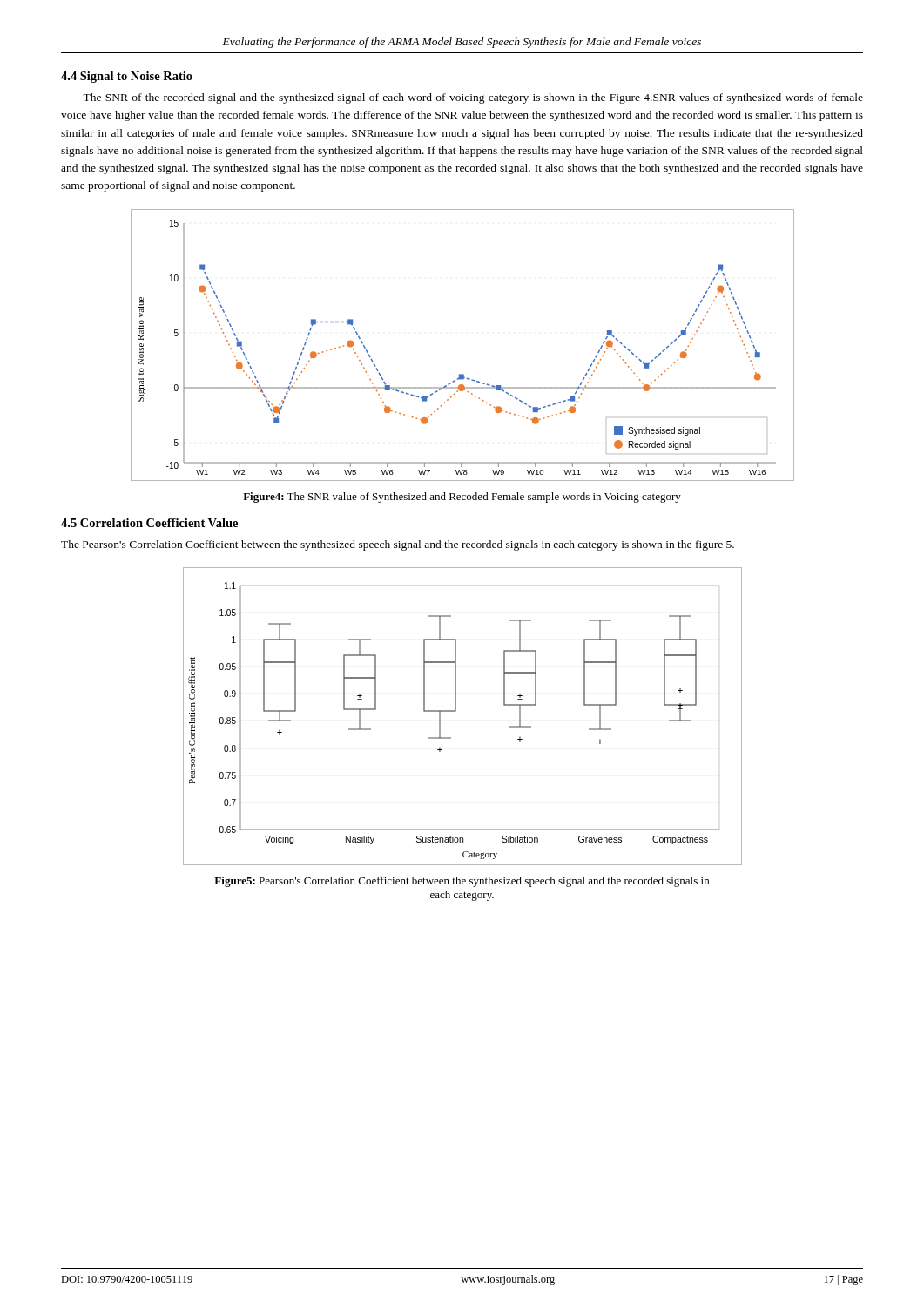The image size is (924, 1307).
Task: Click on the line chart
Action: click(462, 346)
